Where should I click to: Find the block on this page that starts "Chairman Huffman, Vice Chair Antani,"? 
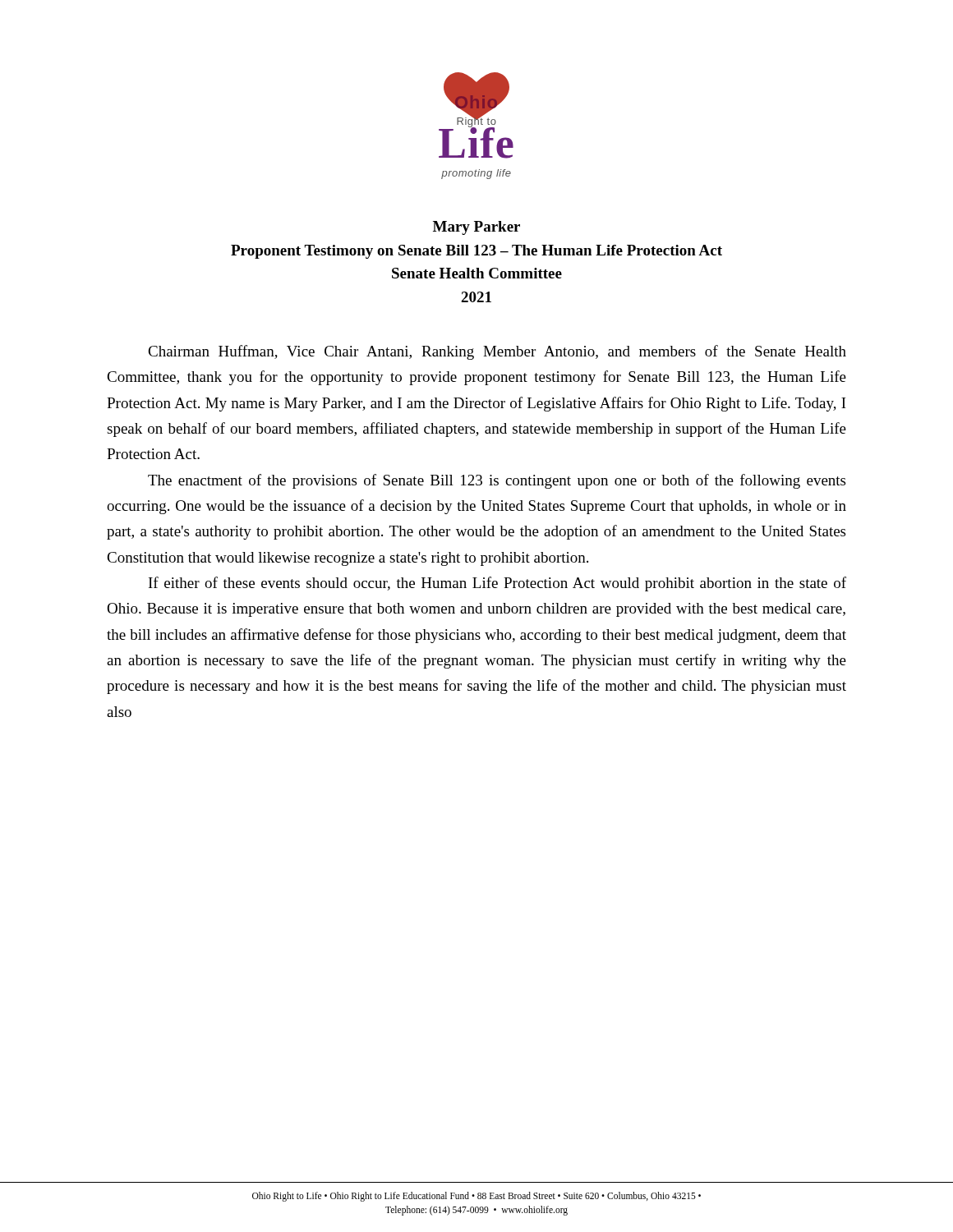(x=476, y=403)
